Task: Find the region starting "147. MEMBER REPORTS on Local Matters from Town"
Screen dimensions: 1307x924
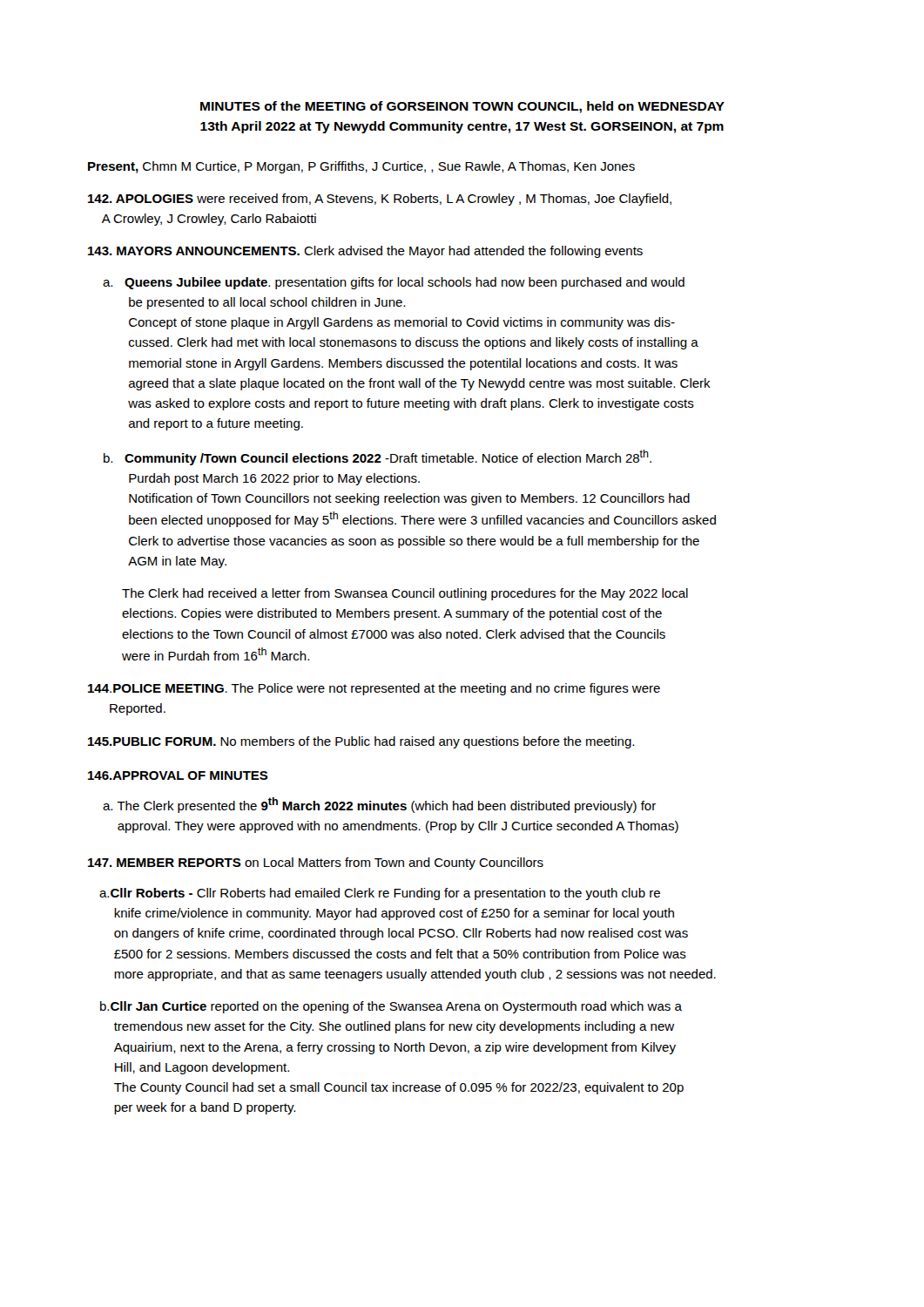Action: point(315,862)
